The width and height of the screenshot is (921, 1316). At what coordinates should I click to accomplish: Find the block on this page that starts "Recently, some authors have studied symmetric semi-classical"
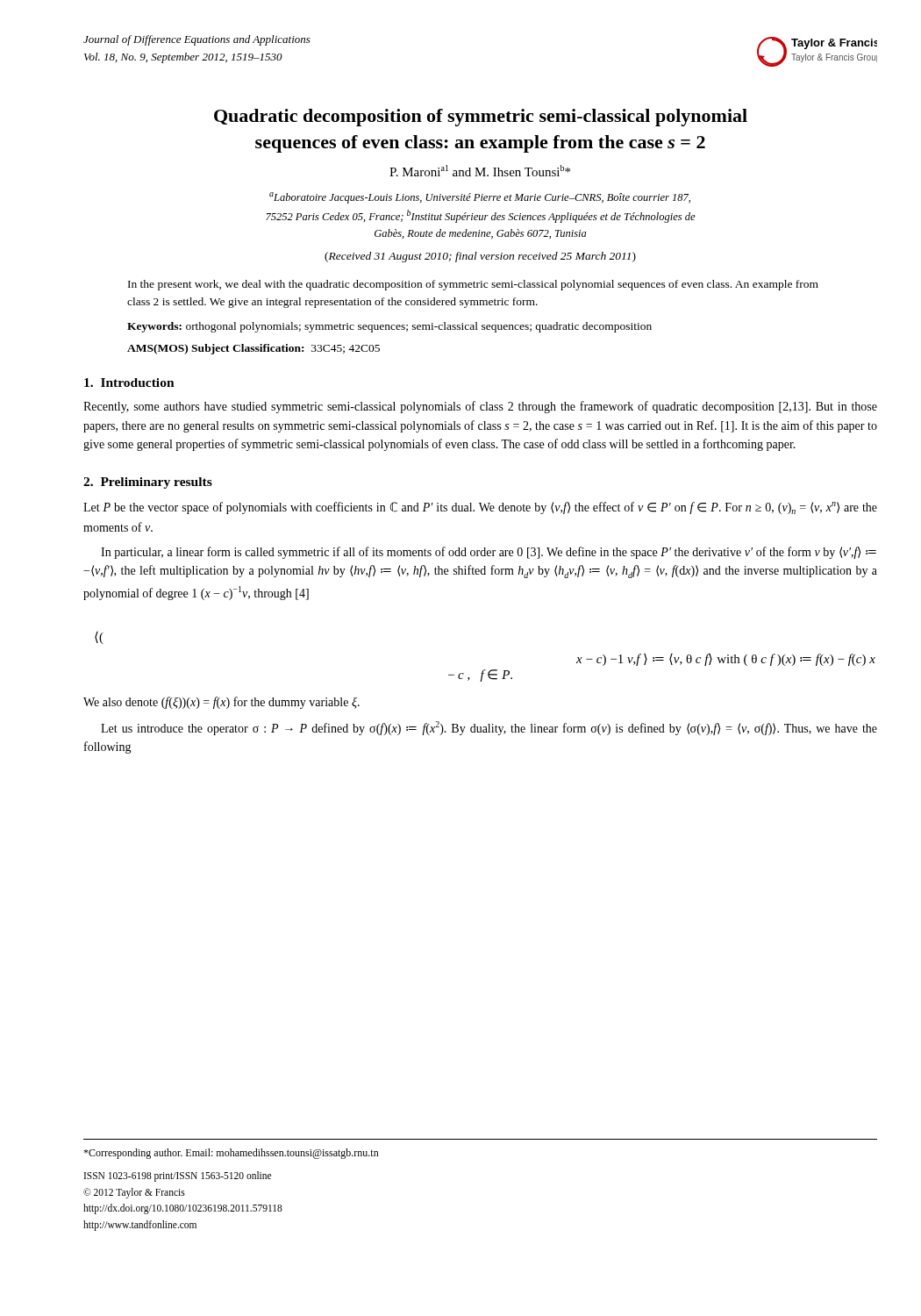[x=480, y=426]
